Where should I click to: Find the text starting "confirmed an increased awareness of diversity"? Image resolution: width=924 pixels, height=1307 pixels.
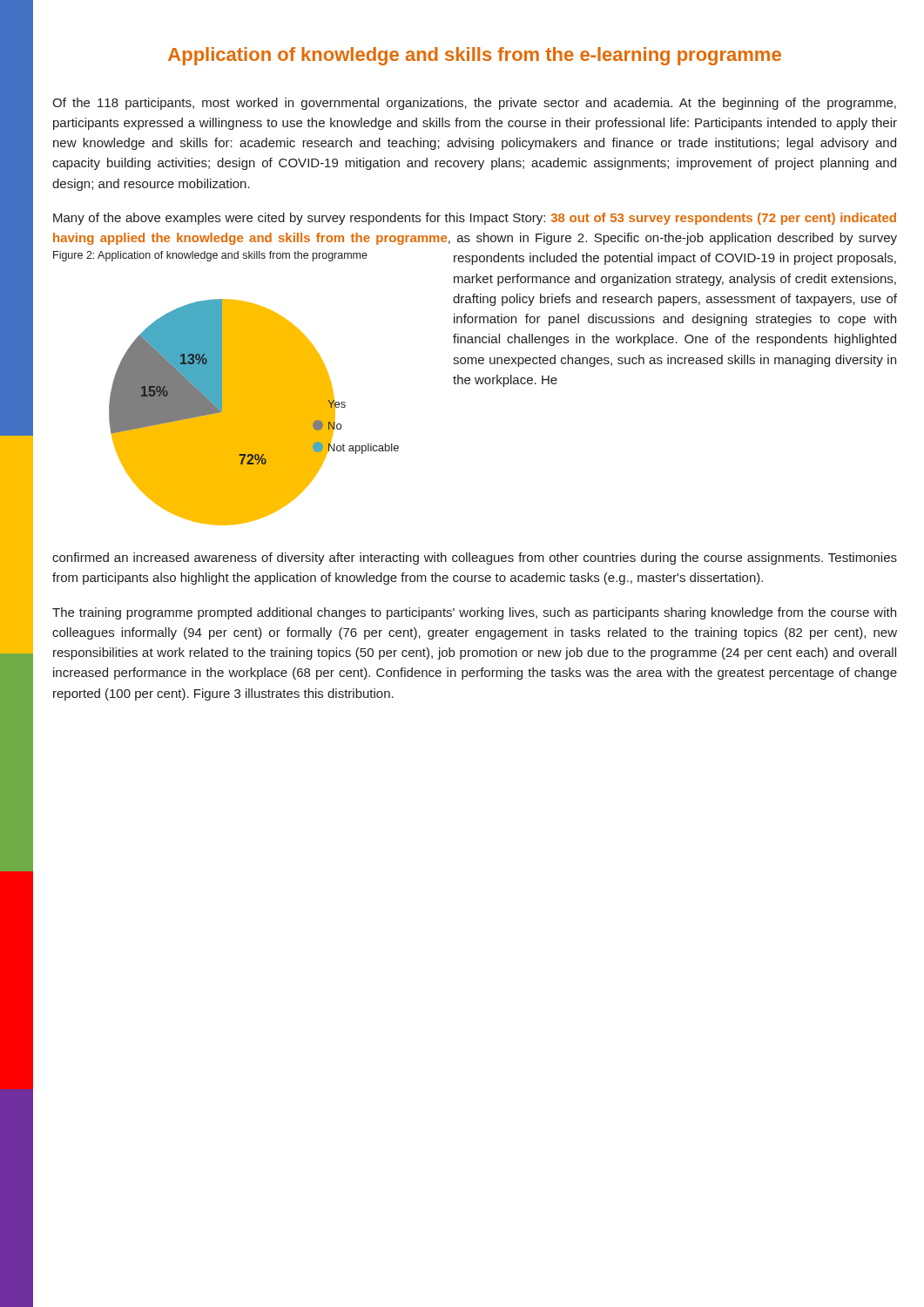pyautogui.click(x=475, y=567)
